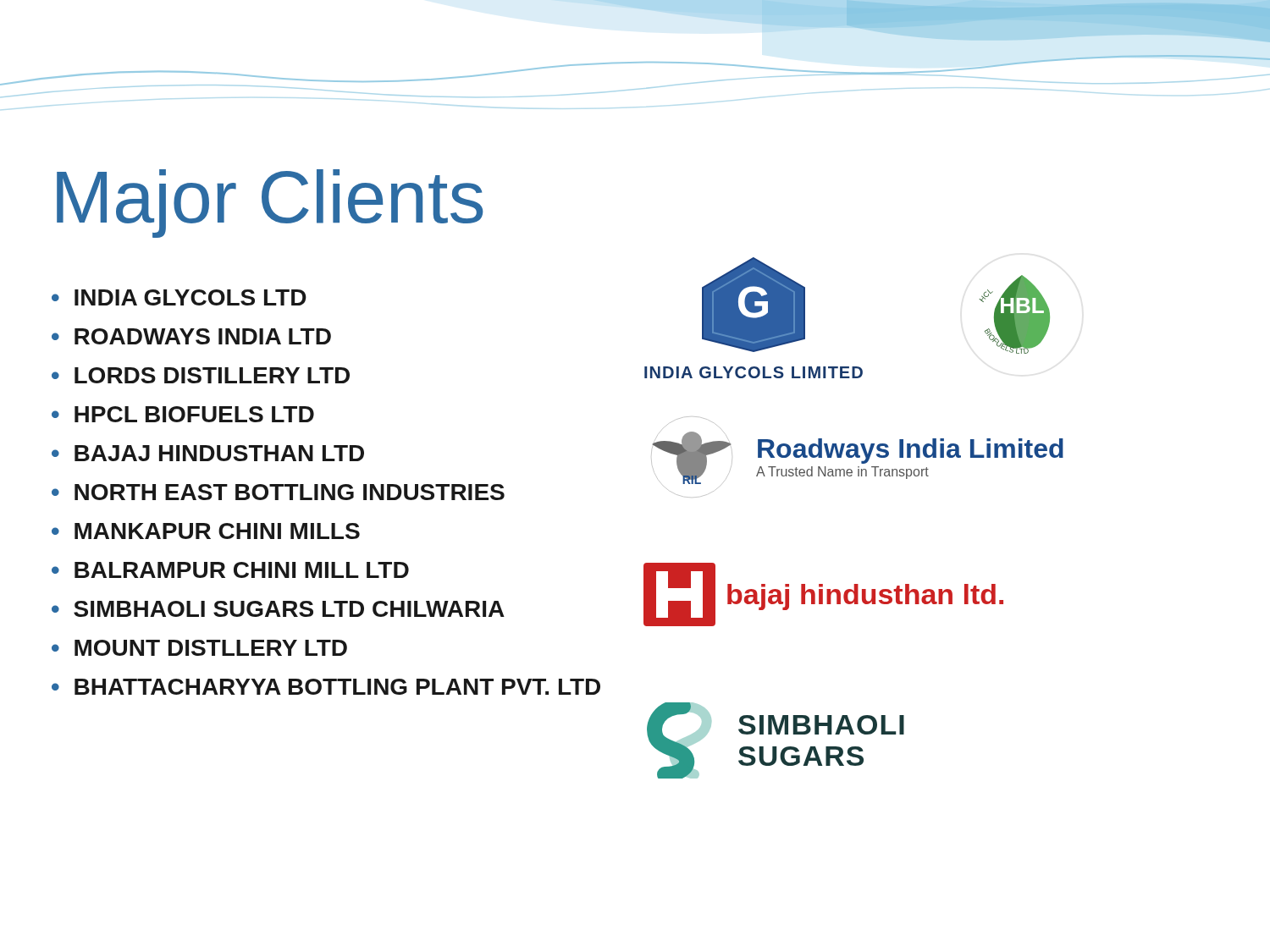Select the list item that says "•BALRAMPUR CHINI MILL LTD"

click(x=230, y=570)
